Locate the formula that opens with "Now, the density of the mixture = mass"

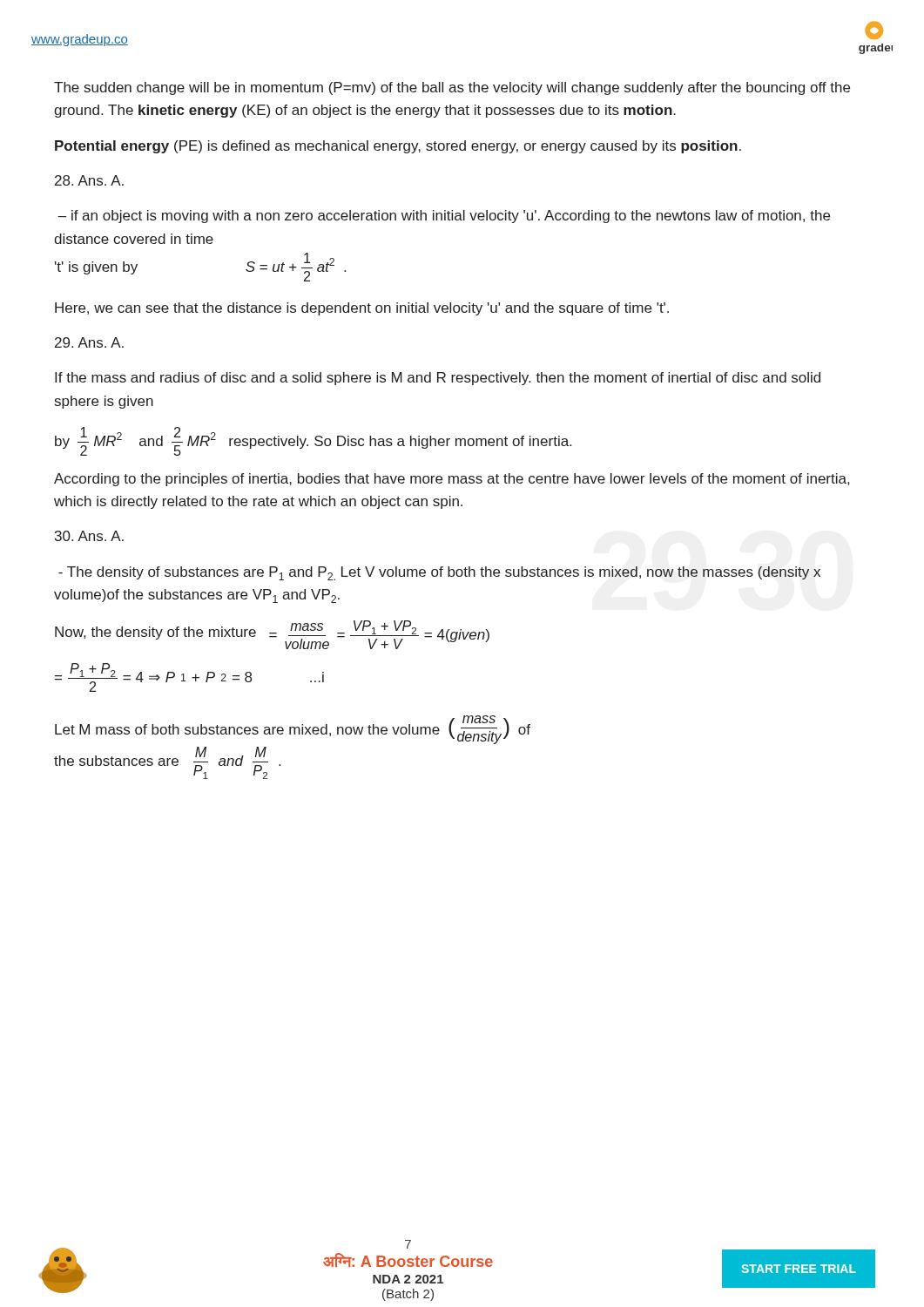pos(272,636)
